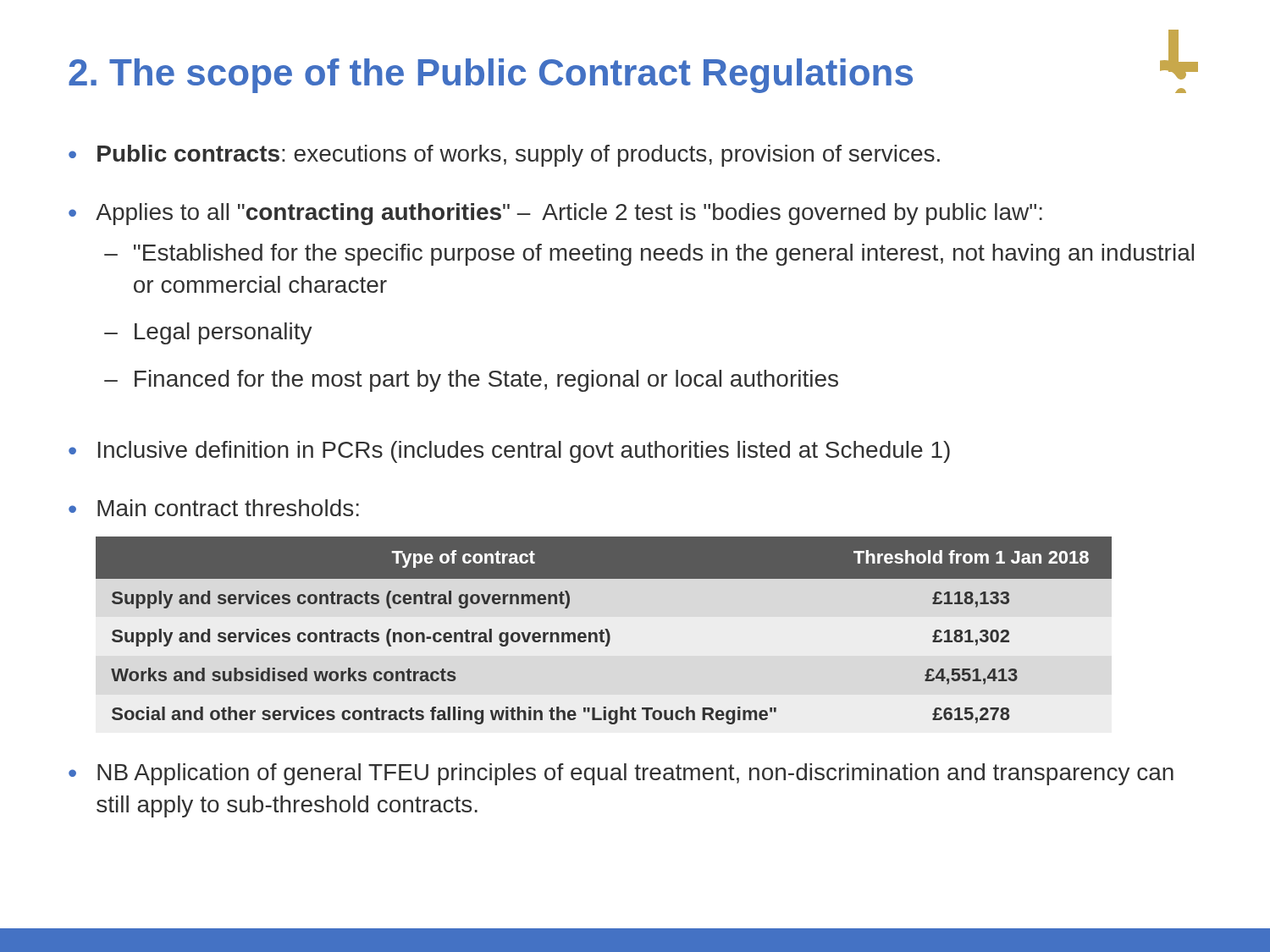This screenshot has height=952, width=1270.
Task: Where is the passage that starts "Public contracts: executions of works, supply of products,"?
Action: [x=519, y=154]
